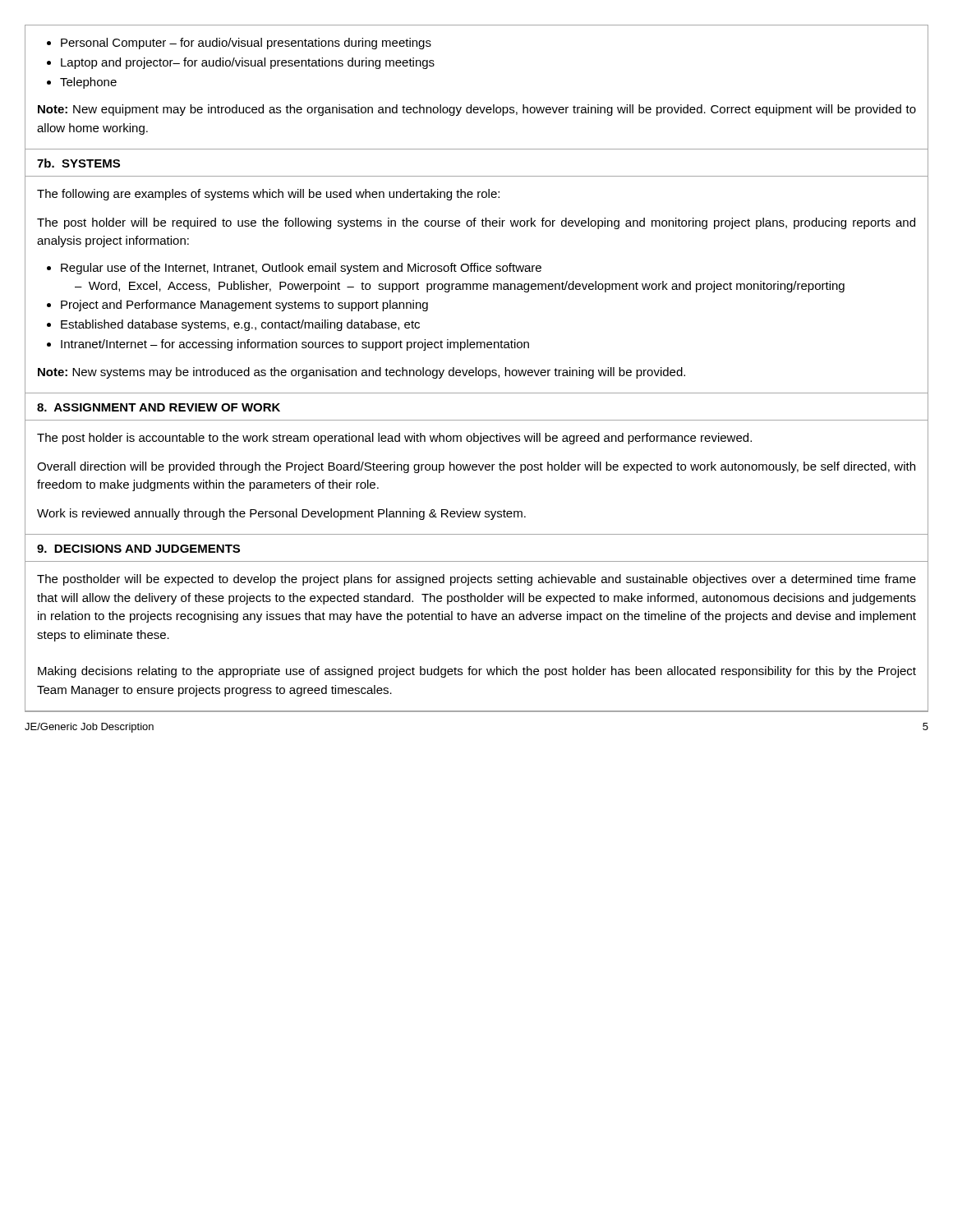Where is the passage that starts "Note: New systems may be"?
This screenshot has width=953, height=1232.
click(362, 371)
